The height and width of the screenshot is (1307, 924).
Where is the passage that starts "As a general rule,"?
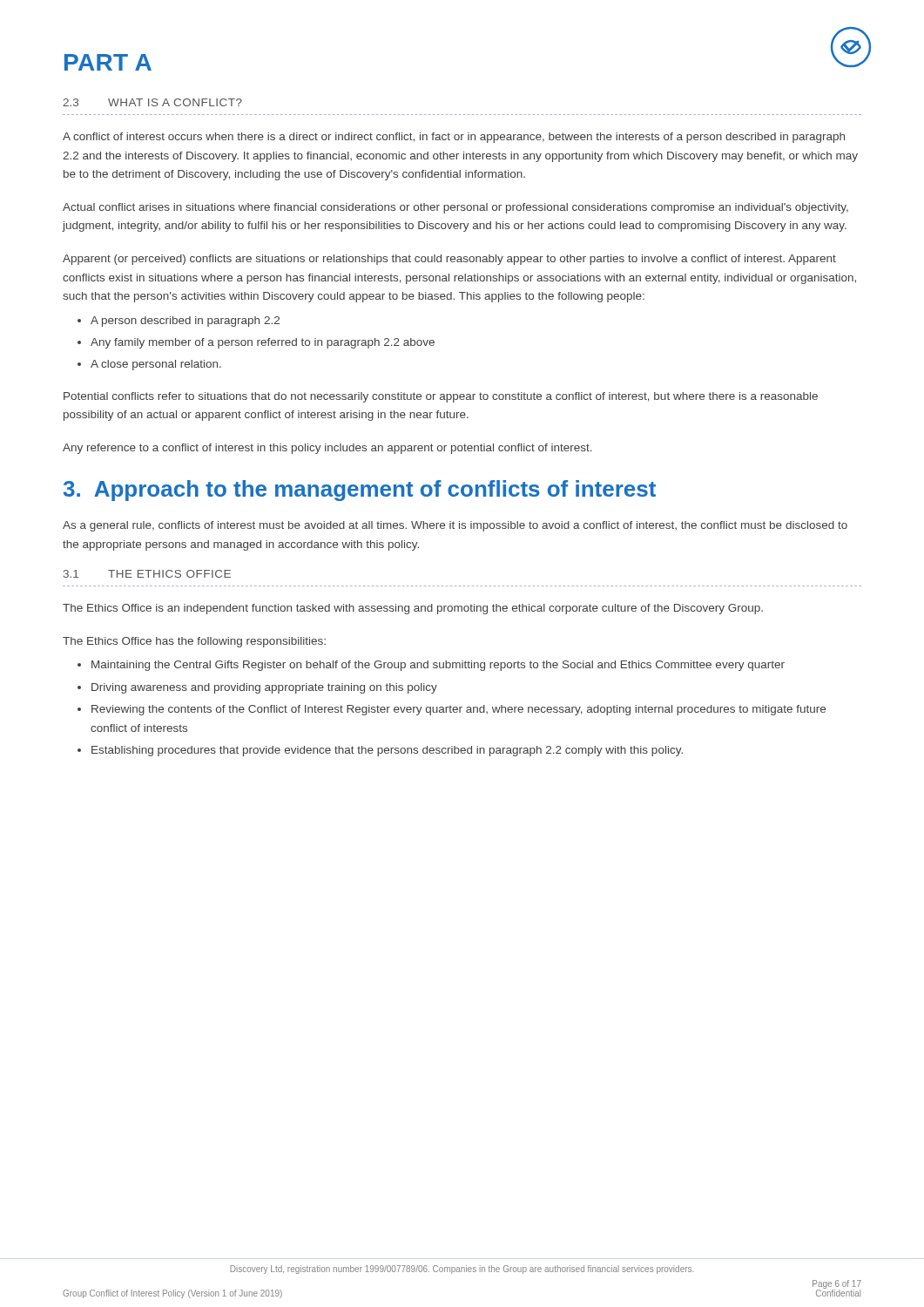coord(455,534)
